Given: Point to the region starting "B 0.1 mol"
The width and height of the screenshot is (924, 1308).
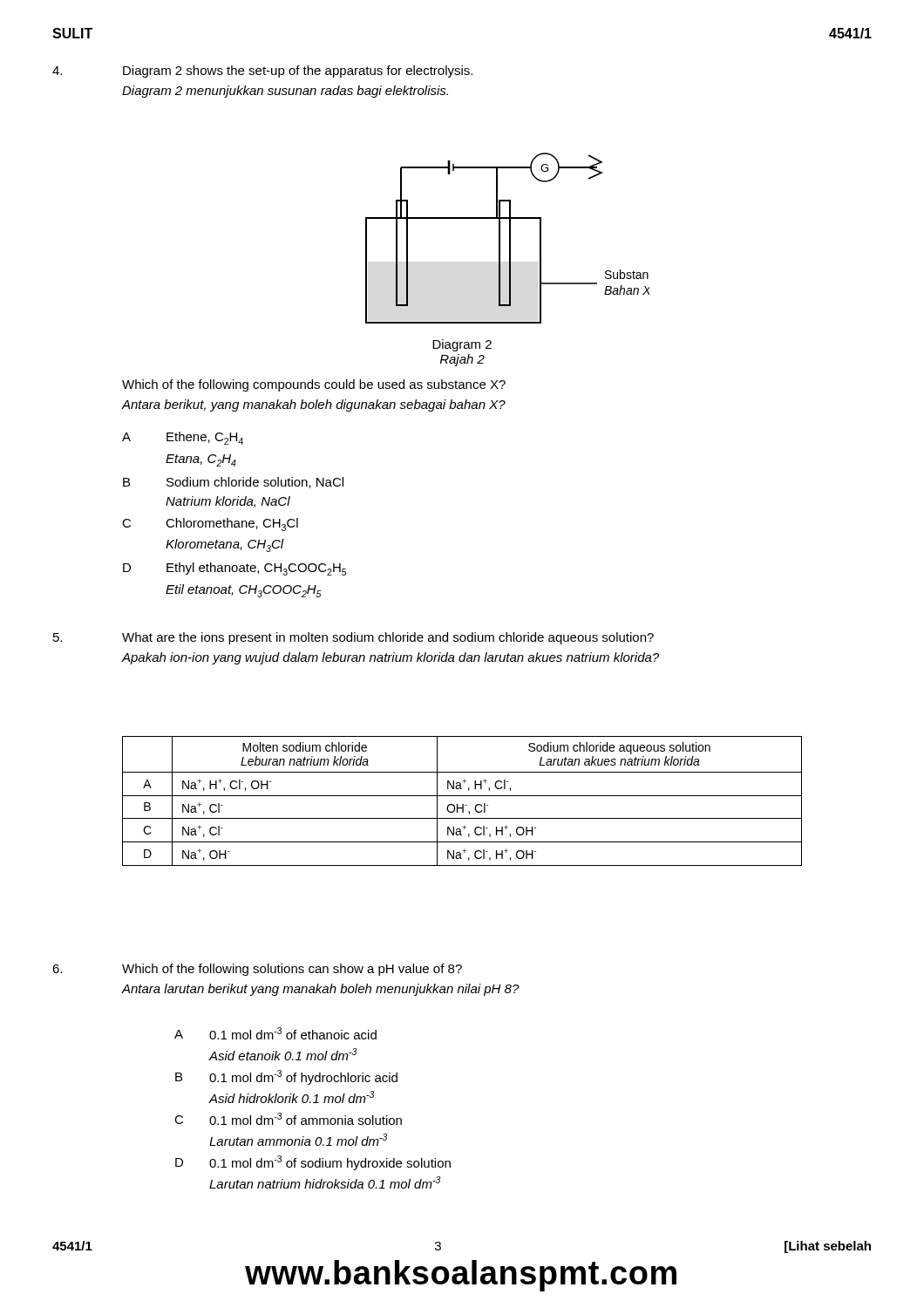Looking at the screenshot, I should click(x=286, y=1088).
